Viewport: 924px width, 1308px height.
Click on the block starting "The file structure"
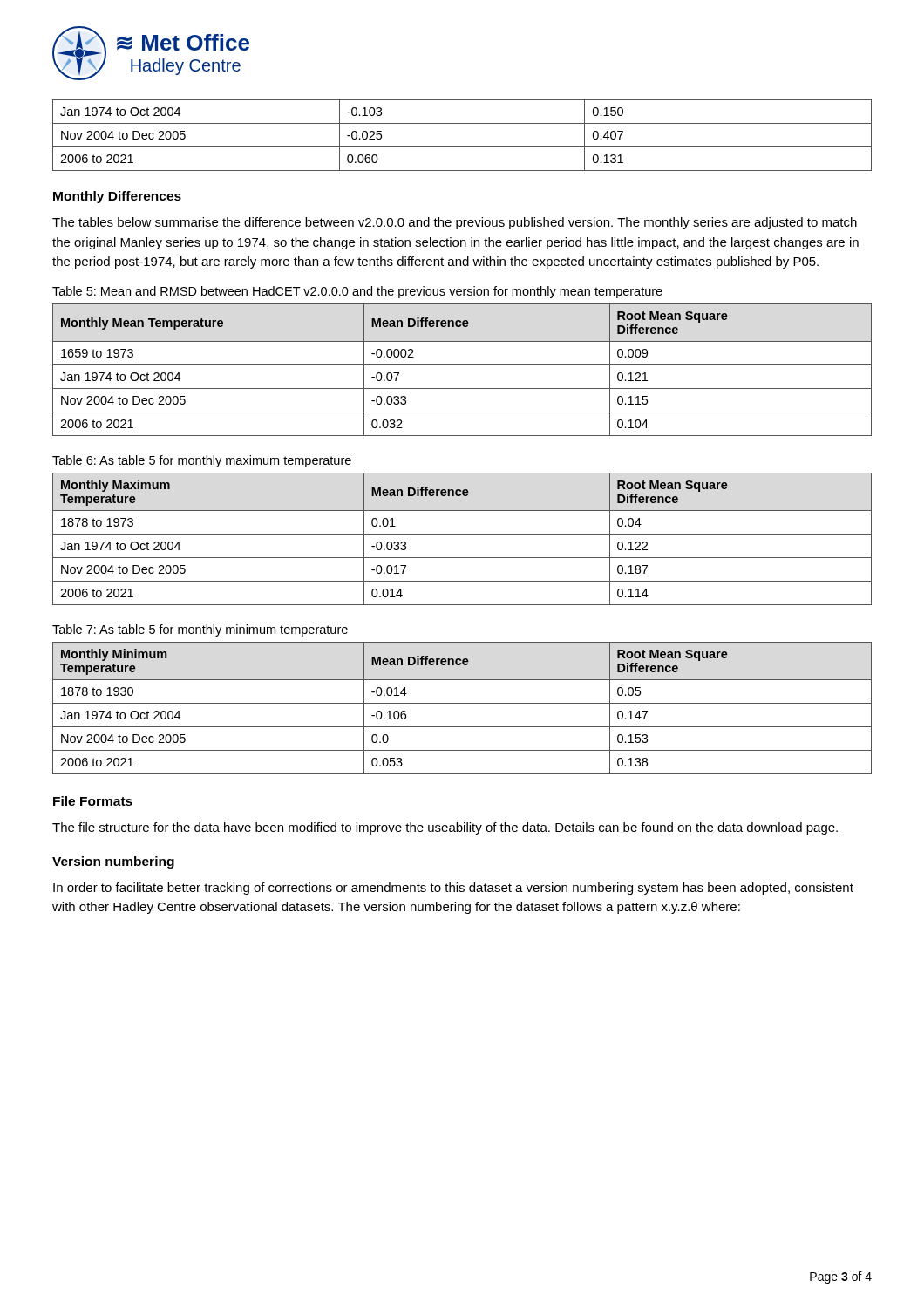pyautogui.click(x=446, y=827)
